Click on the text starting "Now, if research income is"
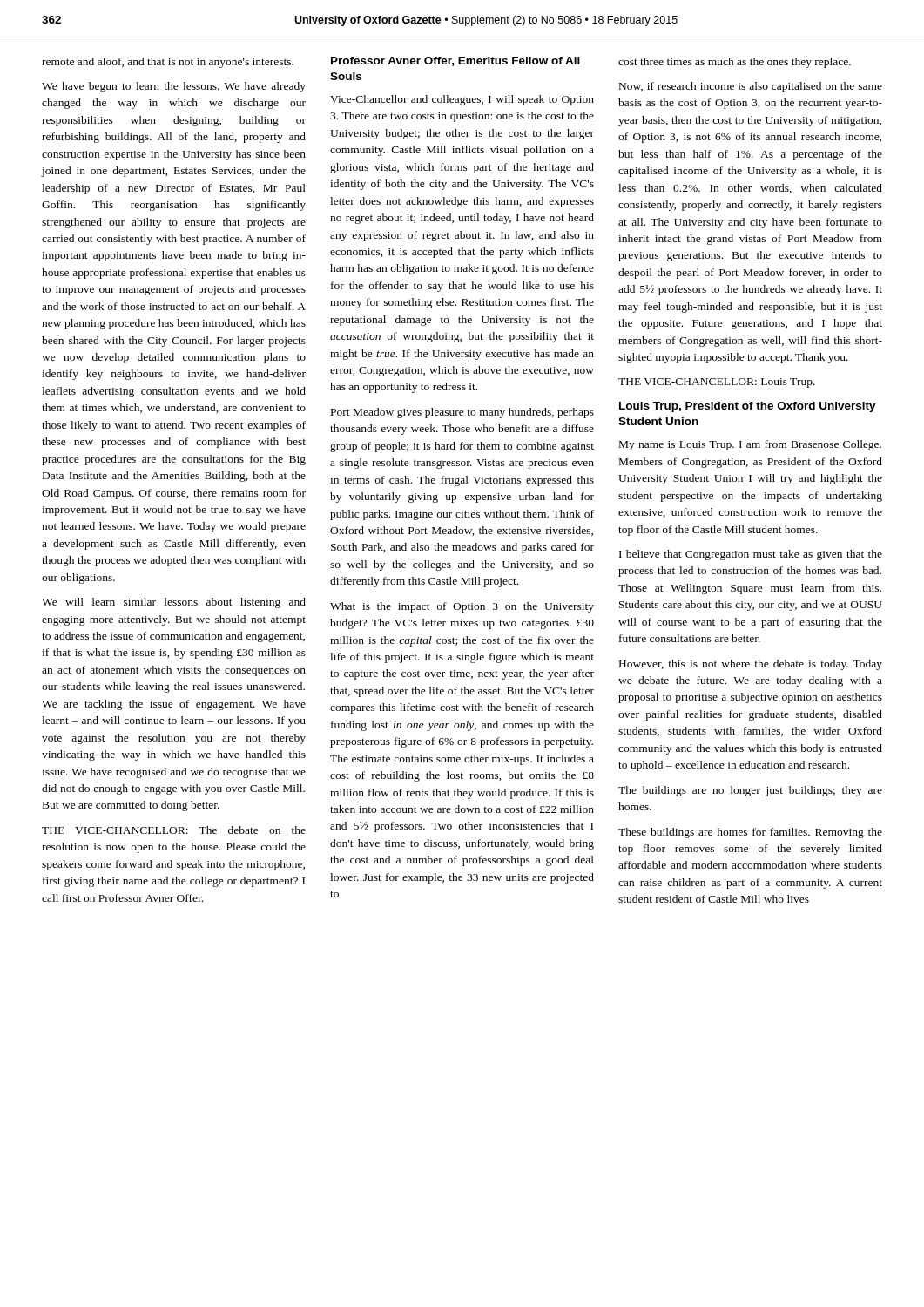 (750, 221)
